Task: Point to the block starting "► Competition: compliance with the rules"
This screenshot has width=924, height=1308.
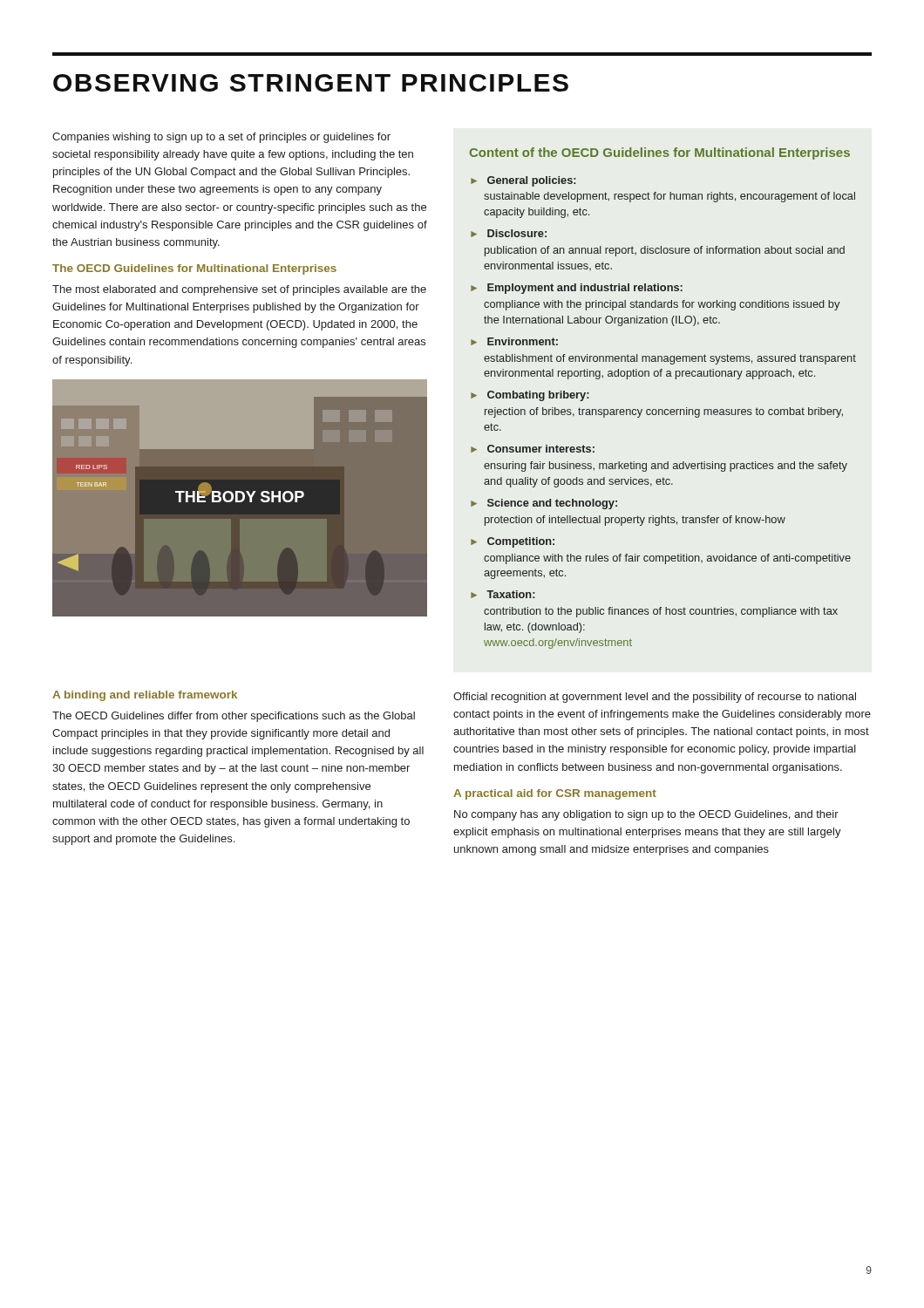Action: point(662,558)
